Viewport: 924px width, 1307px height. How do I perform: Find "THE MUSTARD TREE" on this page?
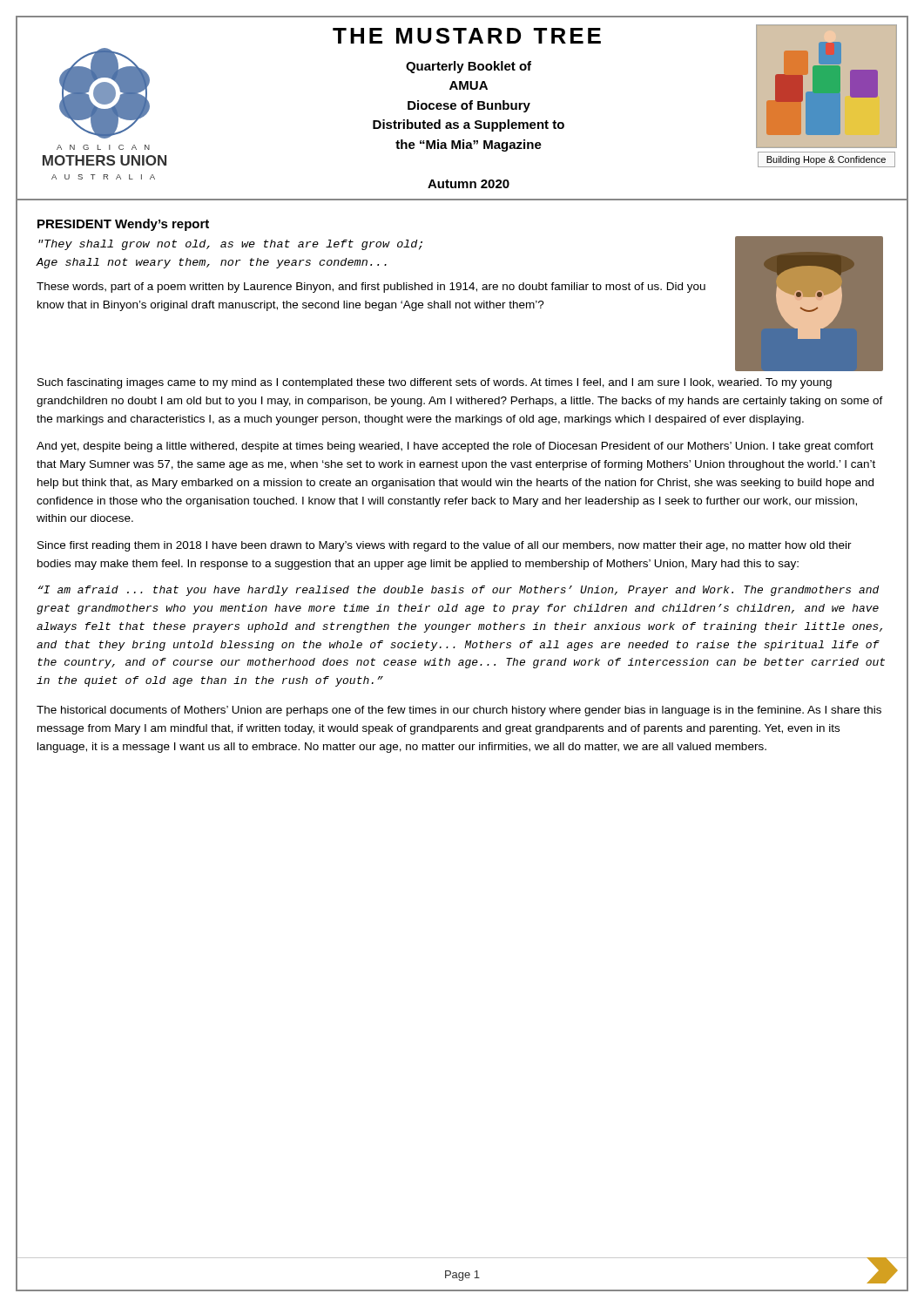click(469, 36)
